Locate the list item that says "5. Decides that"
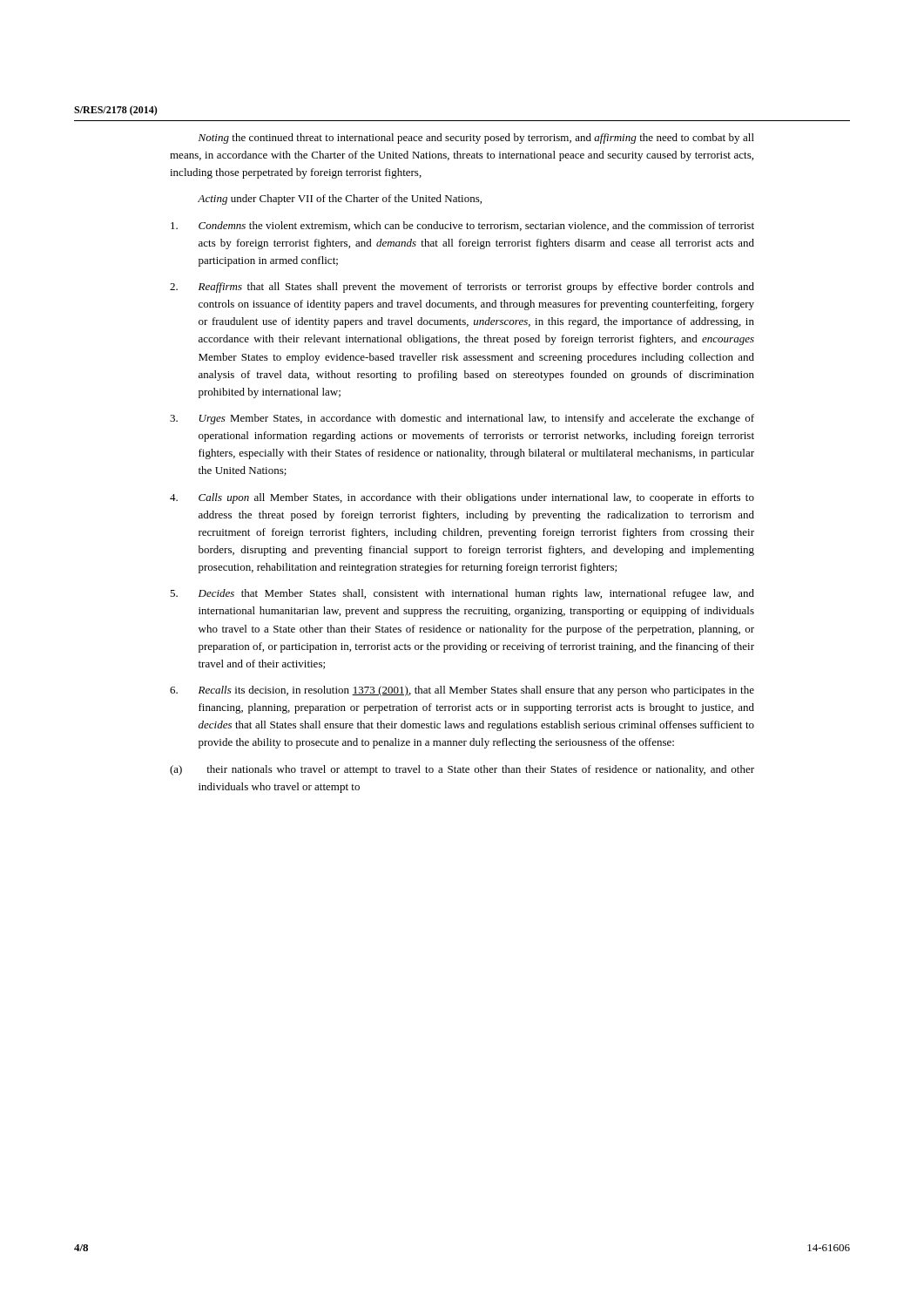Screen dimensions: 1307x924 [x=462, y=629]
